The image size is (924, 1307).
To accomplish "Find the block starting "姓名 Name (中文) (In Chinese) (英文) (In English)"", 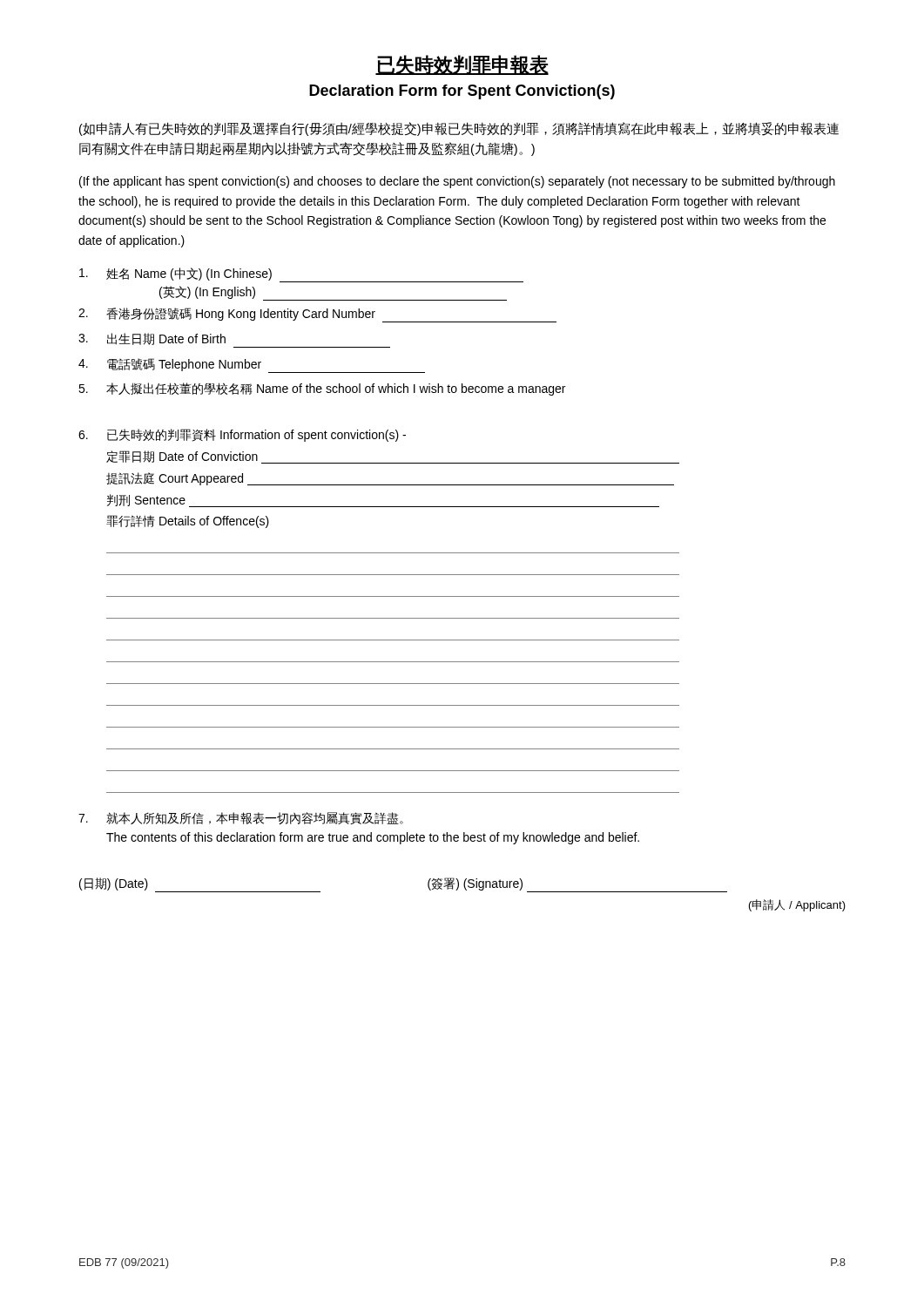I will point(462,283).
